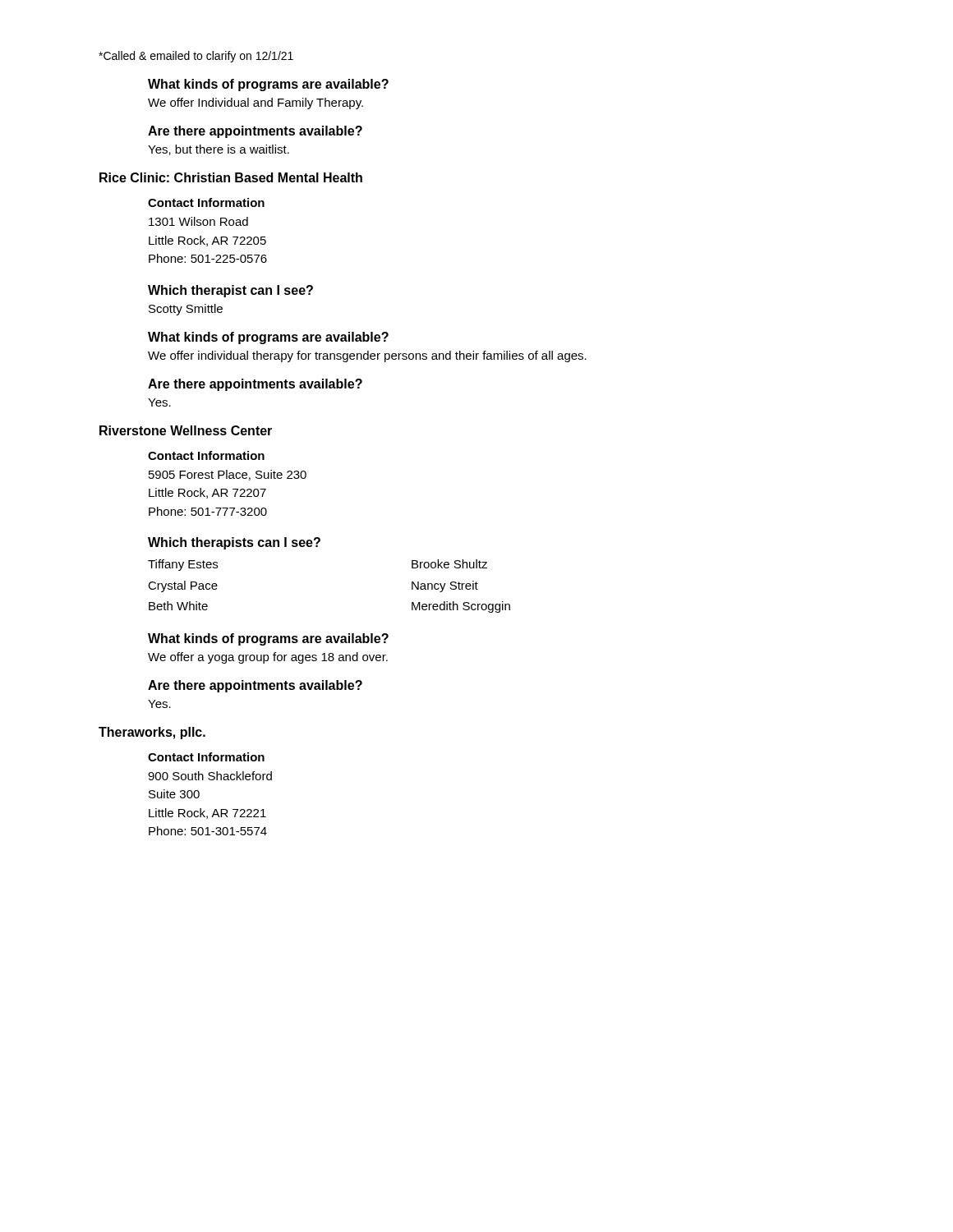Find the text block containing "5905 Forest Place, Suite 230"
953x1232 pixels.
tap(227, 492)
